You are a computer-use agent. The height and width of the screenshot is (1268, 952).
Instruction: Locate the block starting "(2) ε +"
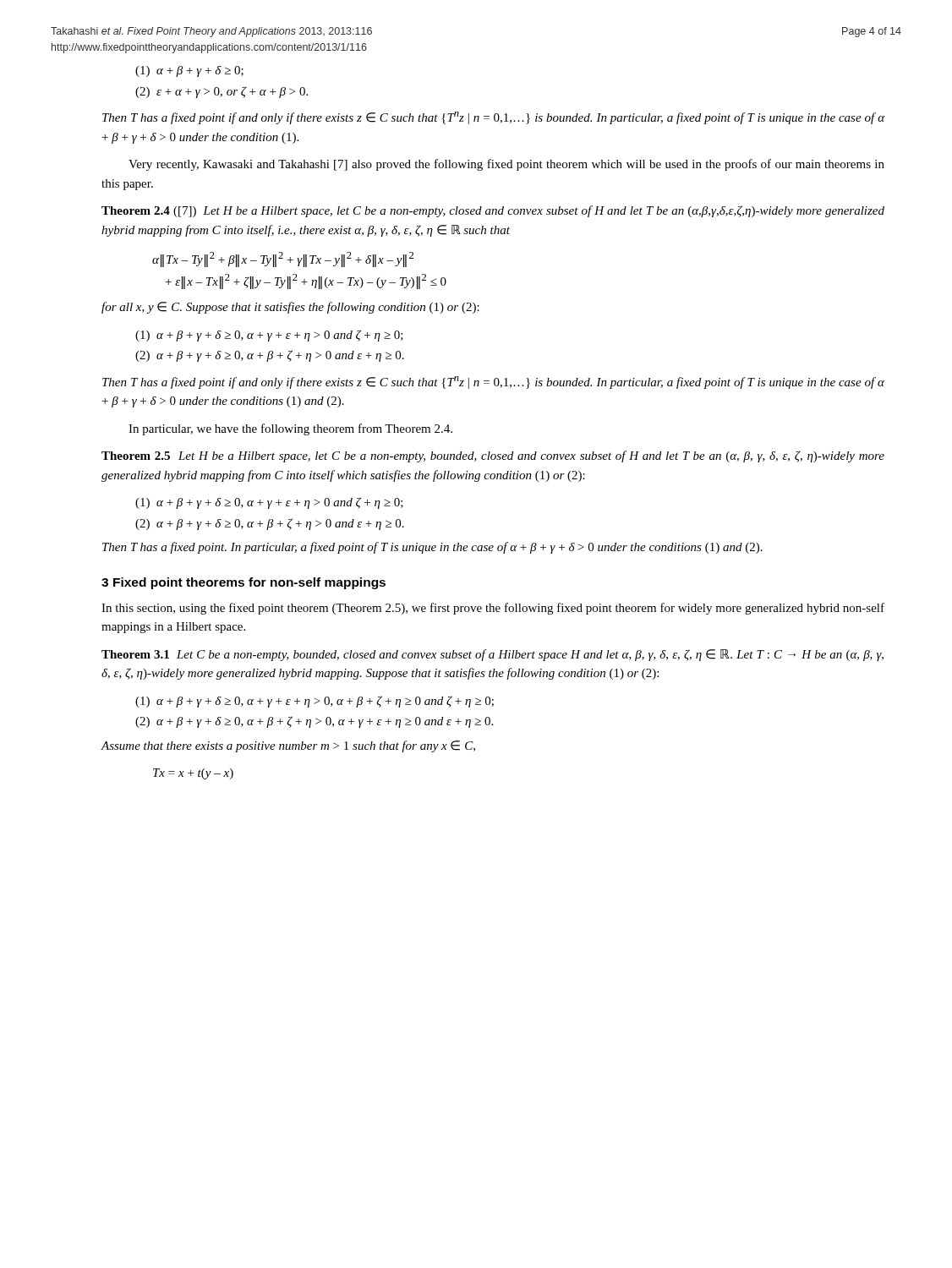[x=222, y=91]
